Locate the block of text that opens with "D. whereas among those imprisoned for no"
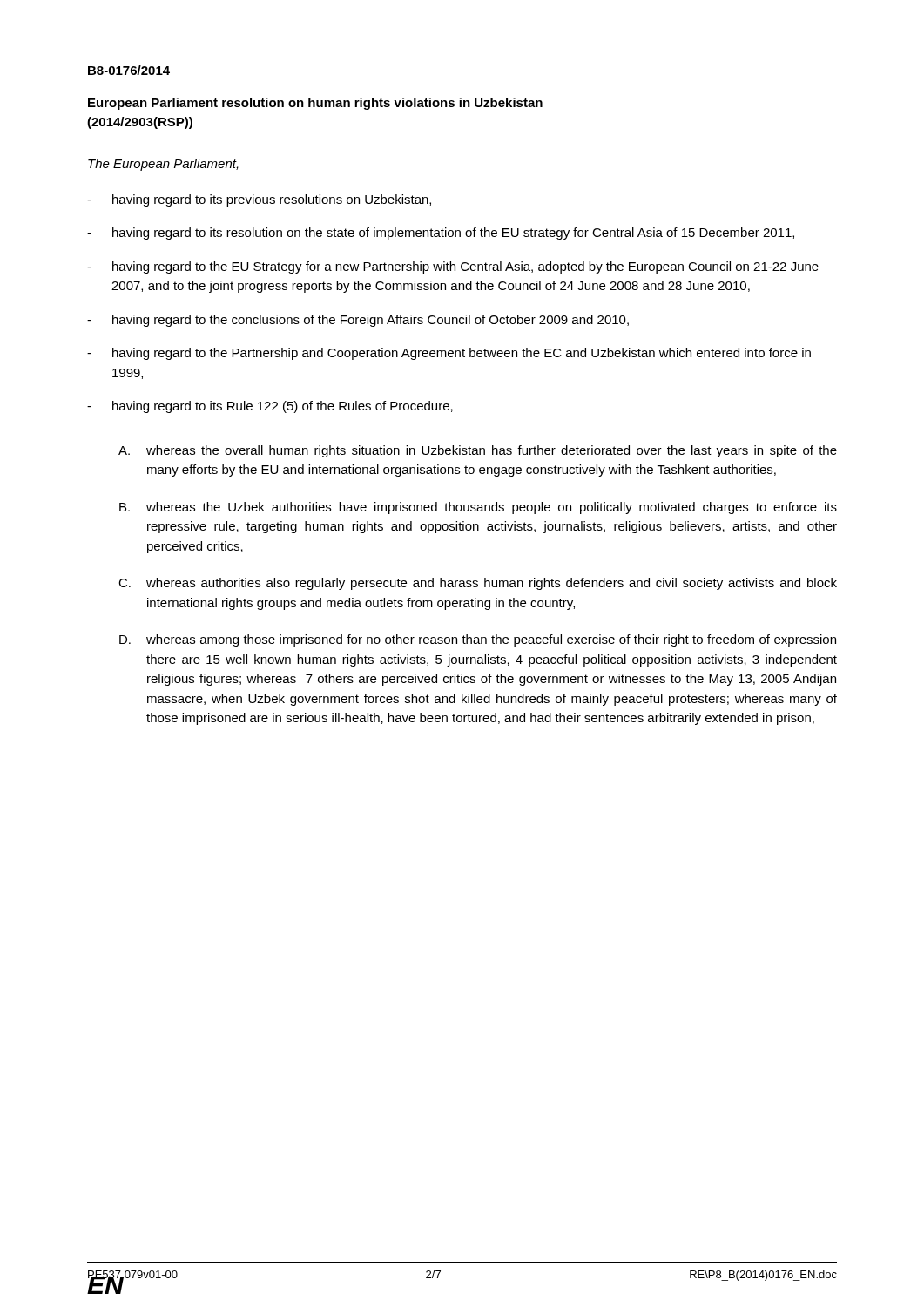Image resolution: width=924 pixels, height=1307 pixels. tap(478, 679)
